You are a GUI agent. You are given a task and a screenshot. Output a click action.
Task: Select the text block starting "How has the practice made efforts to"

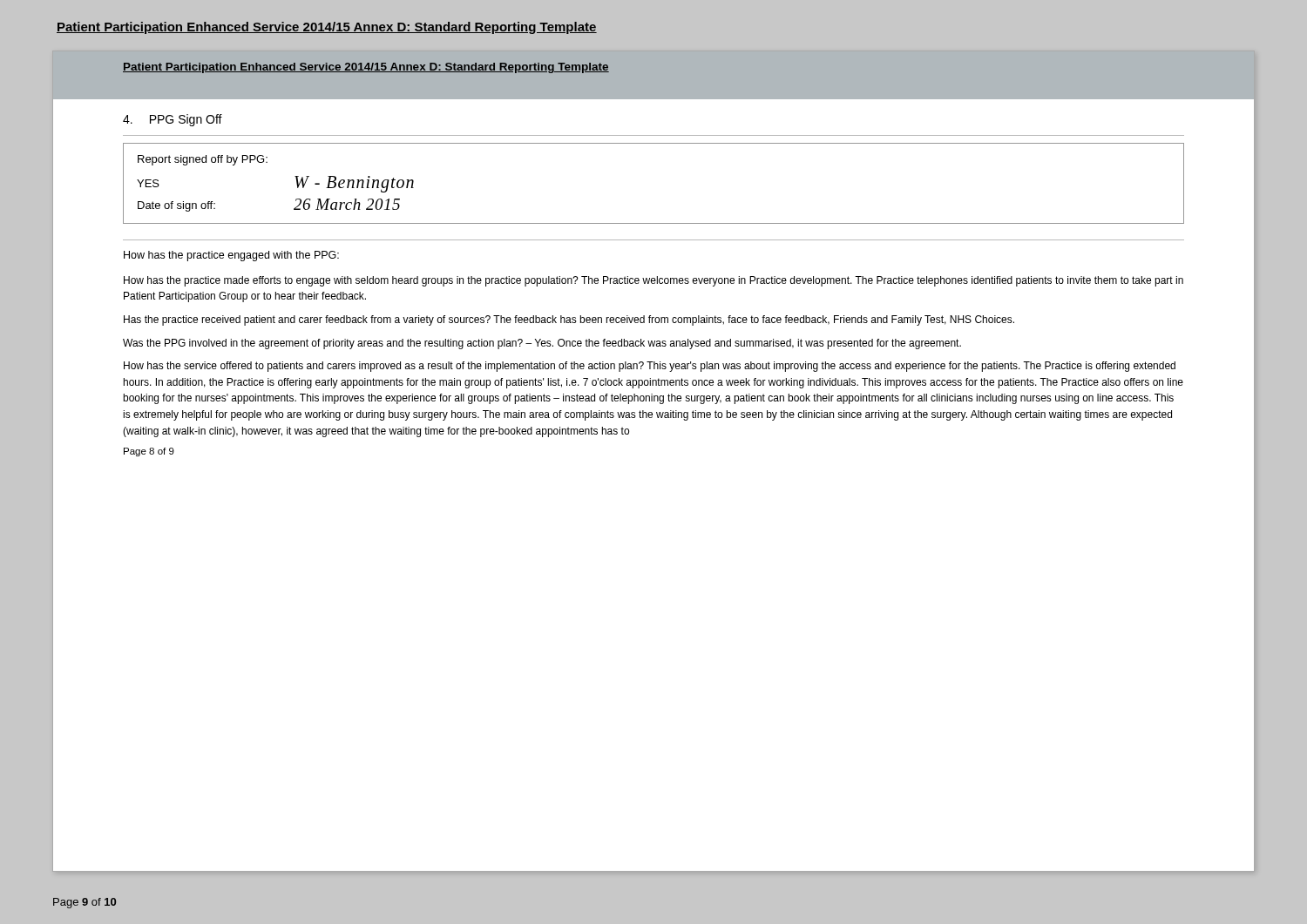tap(653, 288)
